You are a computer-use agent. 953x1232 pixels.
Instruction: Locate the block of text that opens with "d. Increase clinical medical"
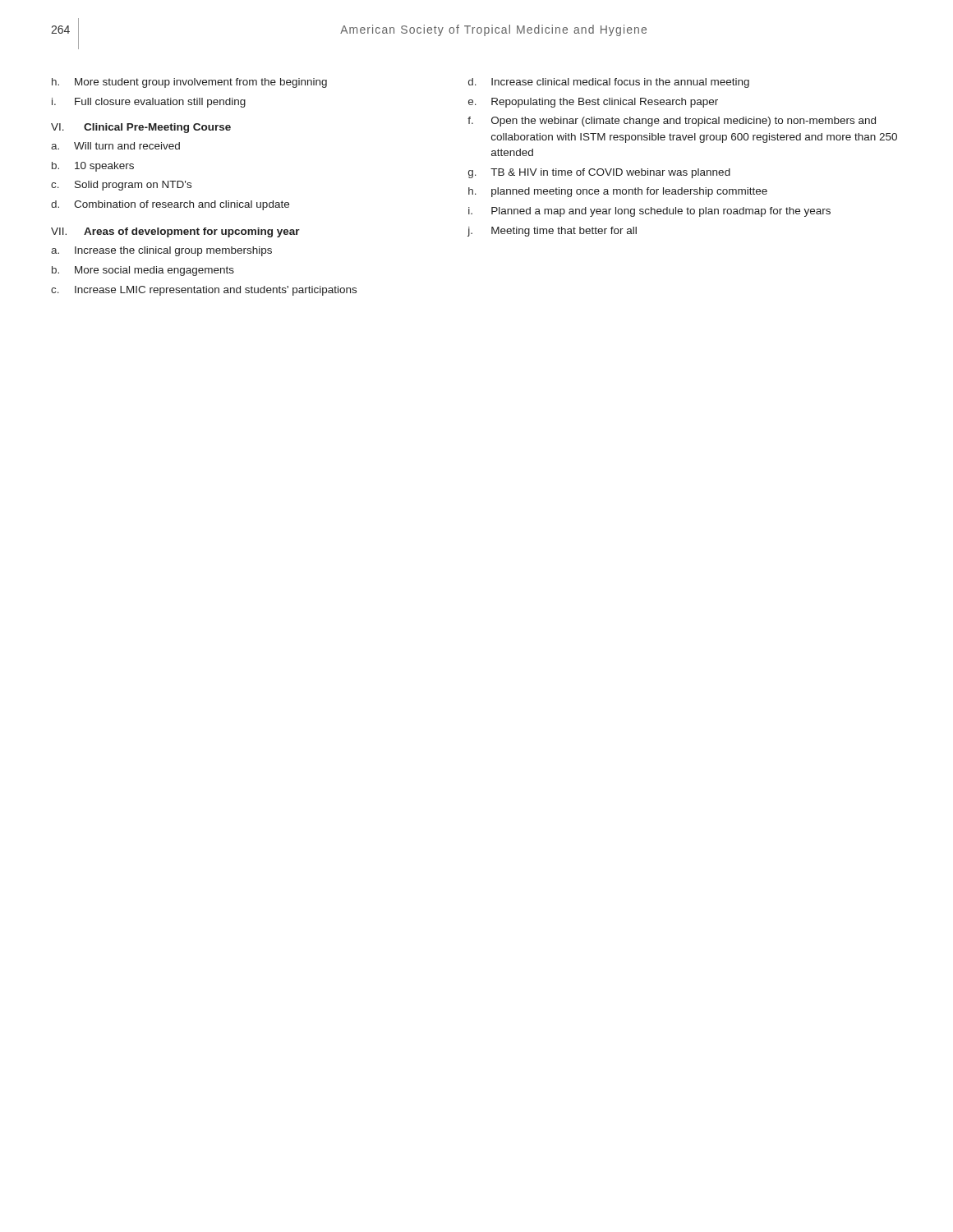click(685, 82)
